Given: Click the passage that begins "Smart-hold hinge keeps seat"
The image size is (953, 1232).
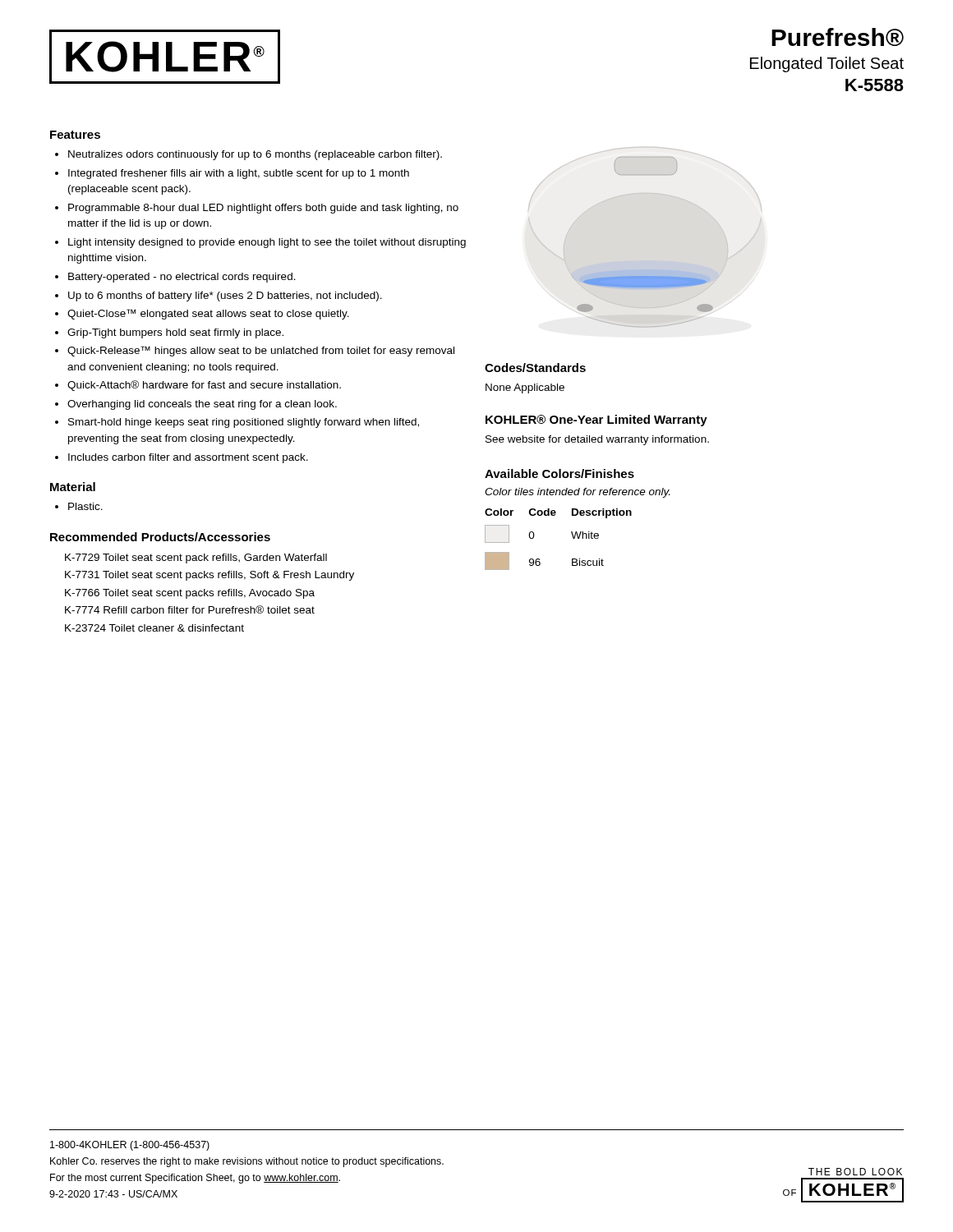Looking at the screenshot, I should [x=244, y=430].
